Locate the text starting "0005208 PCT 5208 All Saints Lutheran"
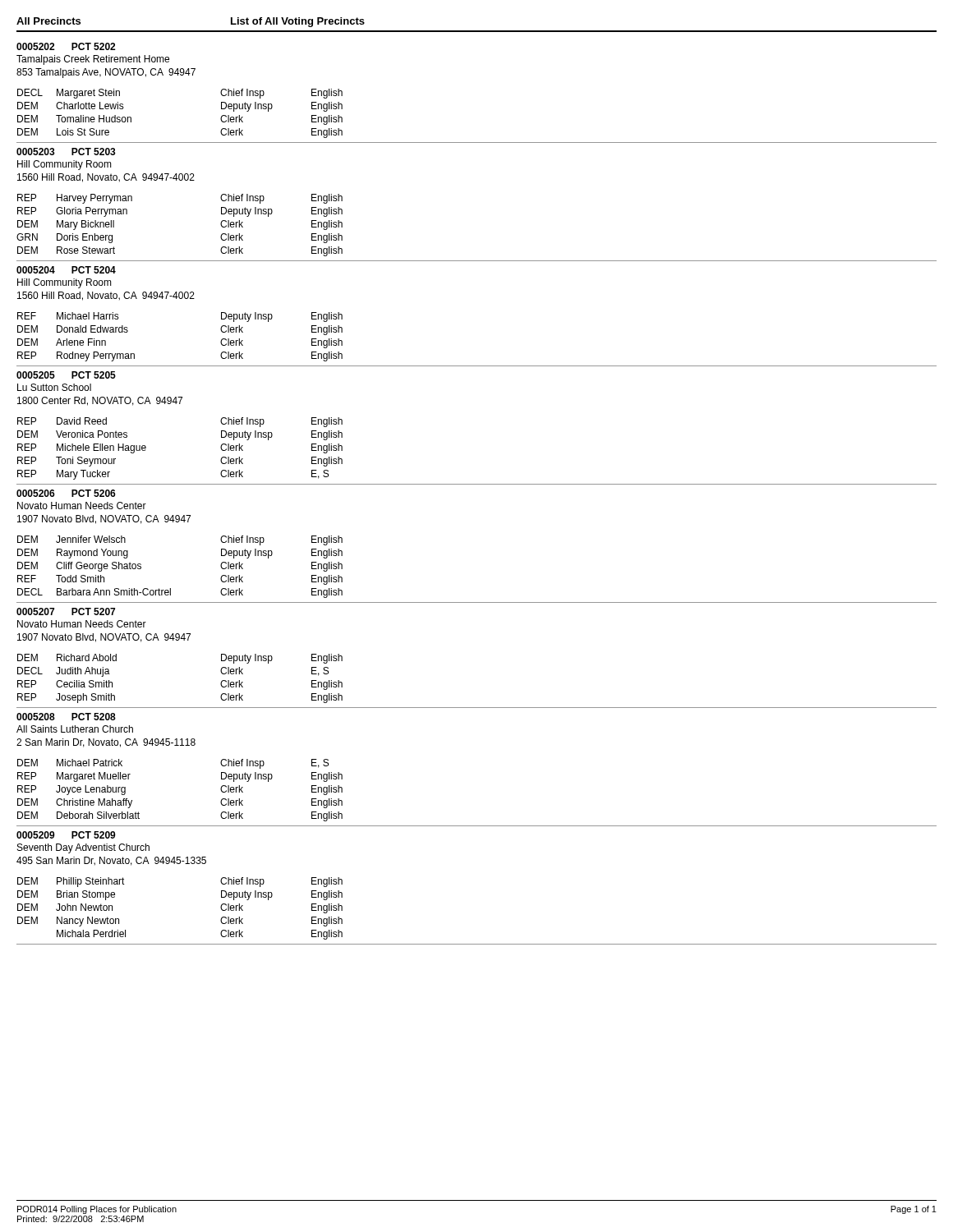Screen dimensions: 1232x953 pos(106,730)
